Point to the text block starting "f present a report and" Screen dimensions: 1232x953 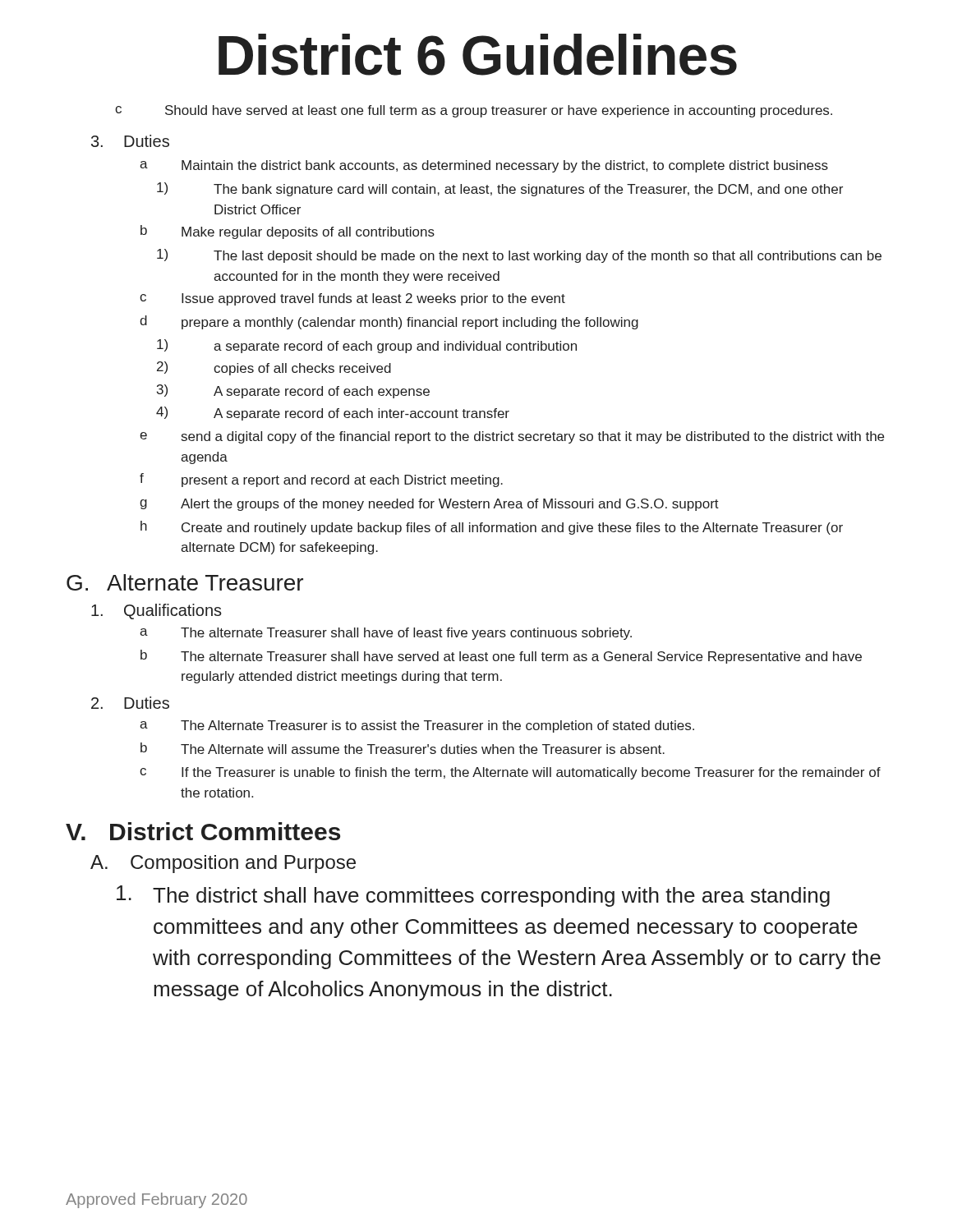501,481
